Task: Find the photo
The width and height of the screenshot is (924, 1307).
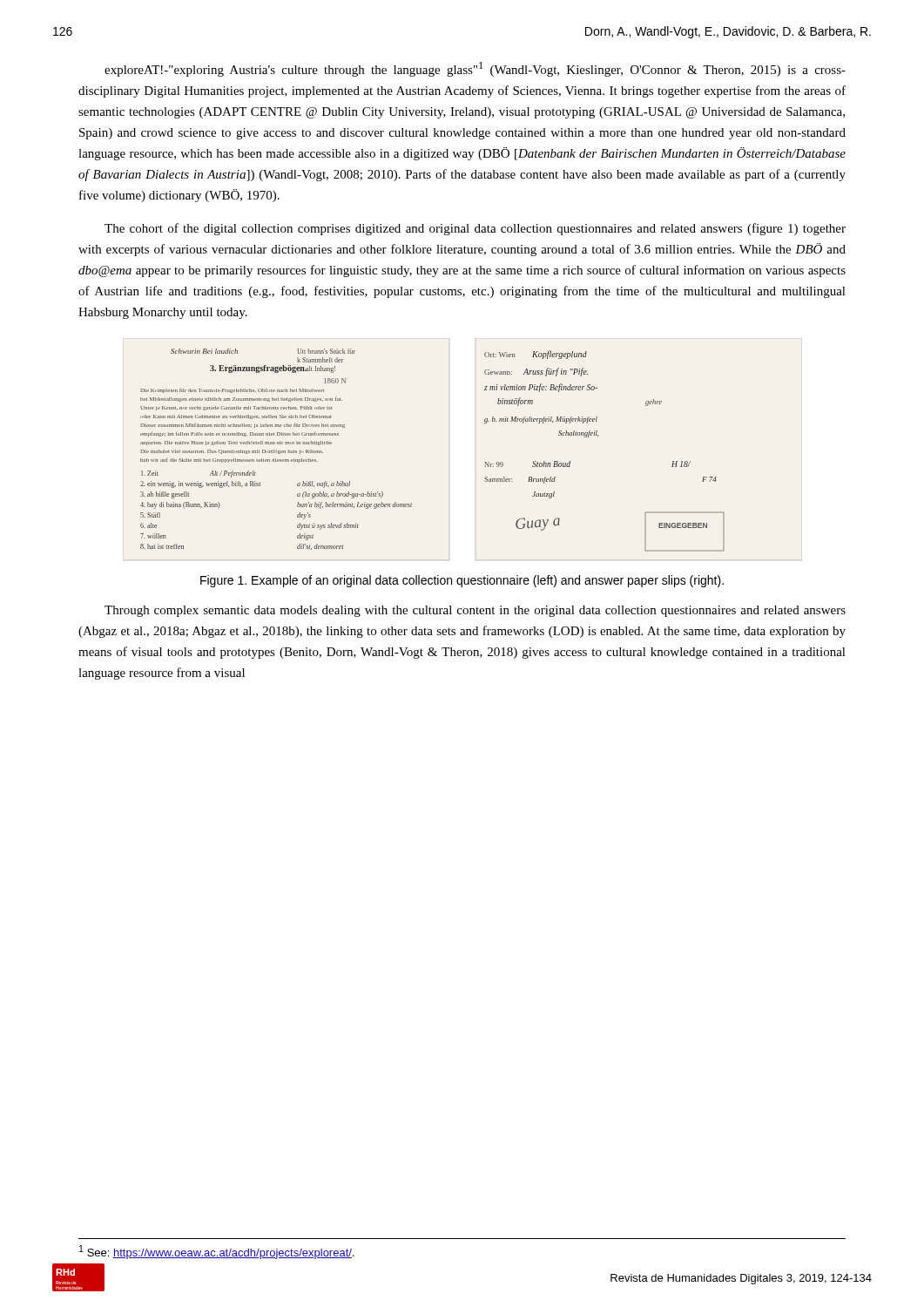Action: point(462,453)
